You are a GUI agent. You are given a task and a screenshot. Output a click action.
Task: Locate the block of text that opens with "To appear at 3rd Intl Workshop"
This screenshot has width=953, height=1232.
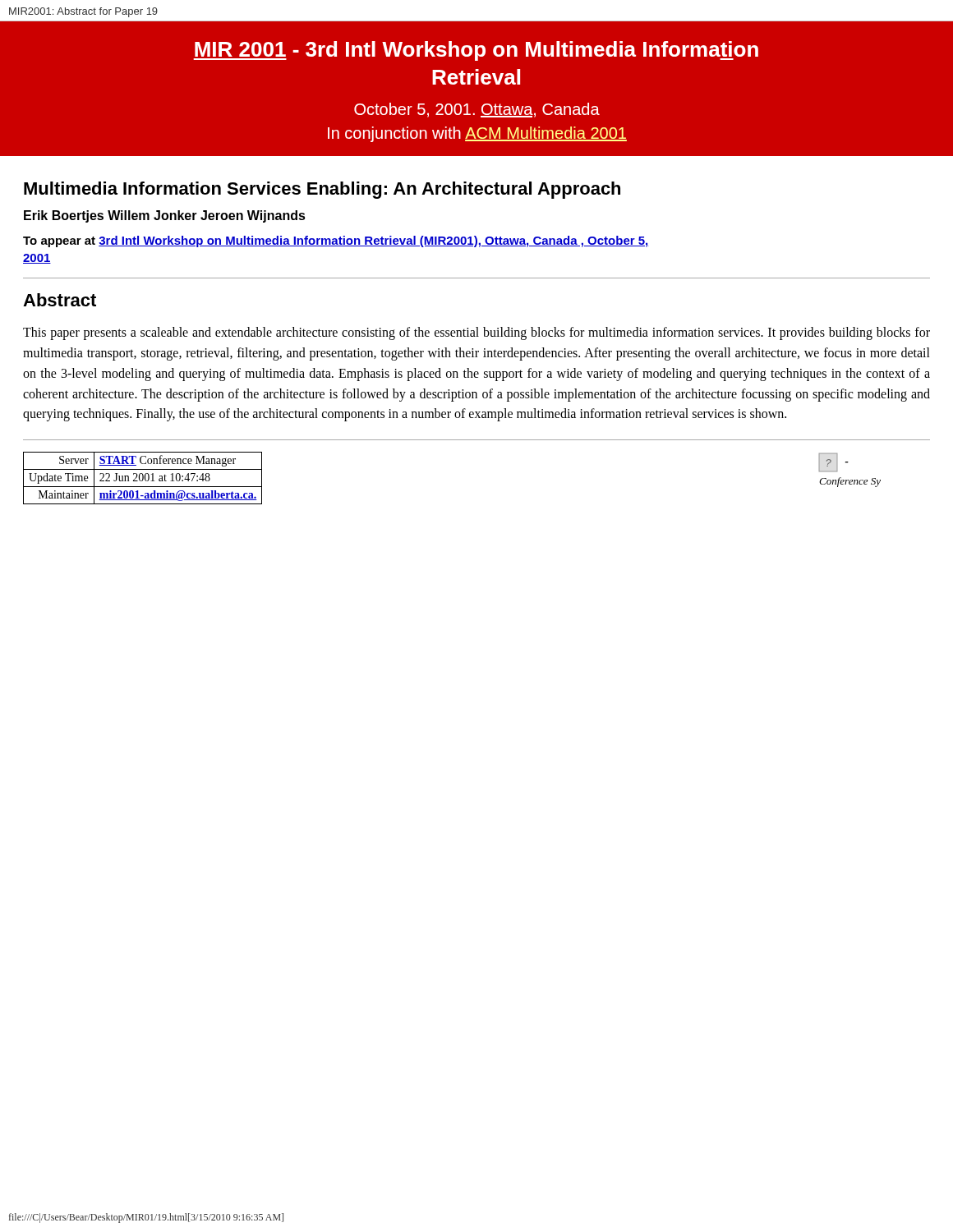[x=336, y=249]
